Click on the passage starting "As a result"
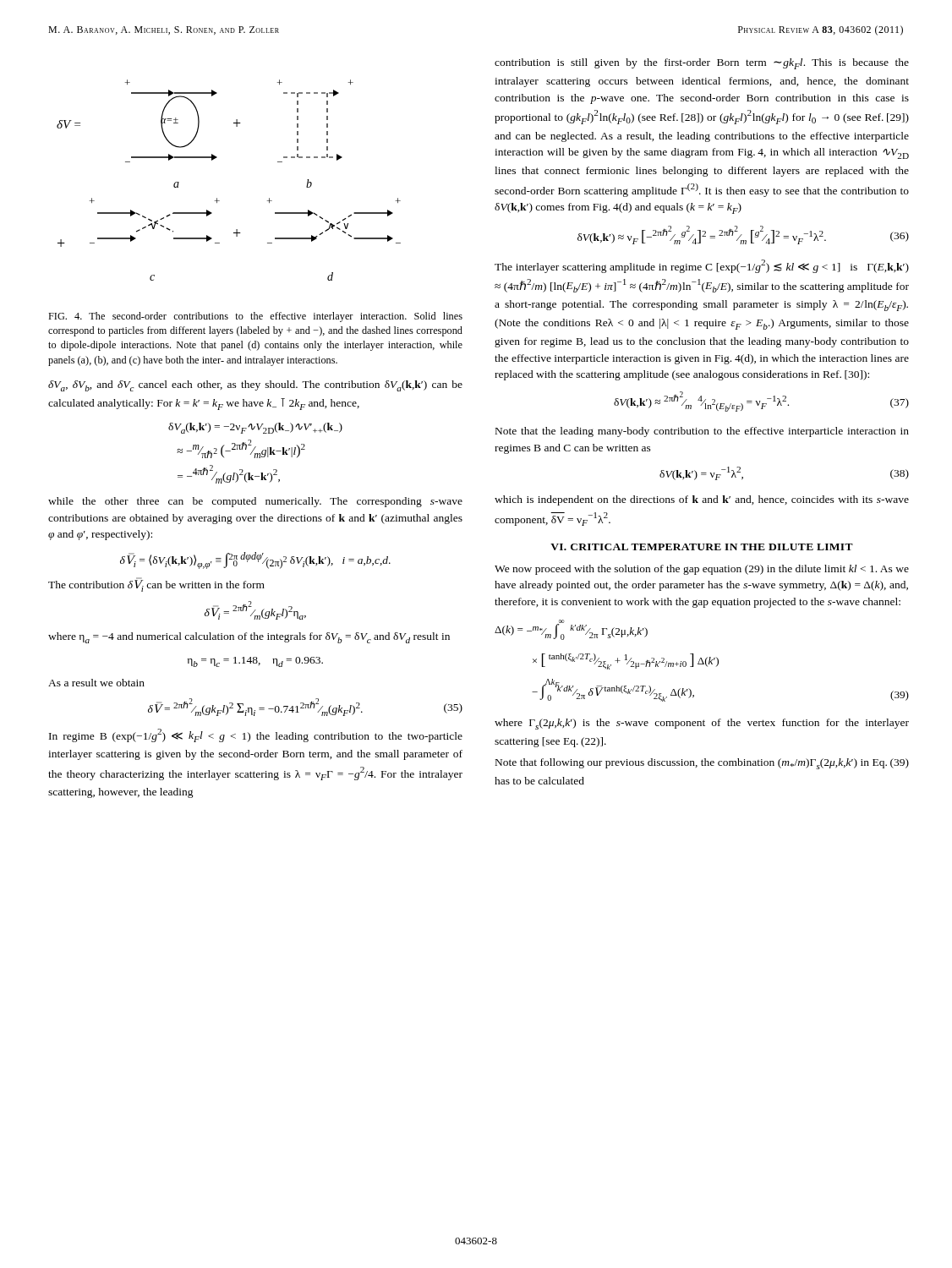 [96, 683]
